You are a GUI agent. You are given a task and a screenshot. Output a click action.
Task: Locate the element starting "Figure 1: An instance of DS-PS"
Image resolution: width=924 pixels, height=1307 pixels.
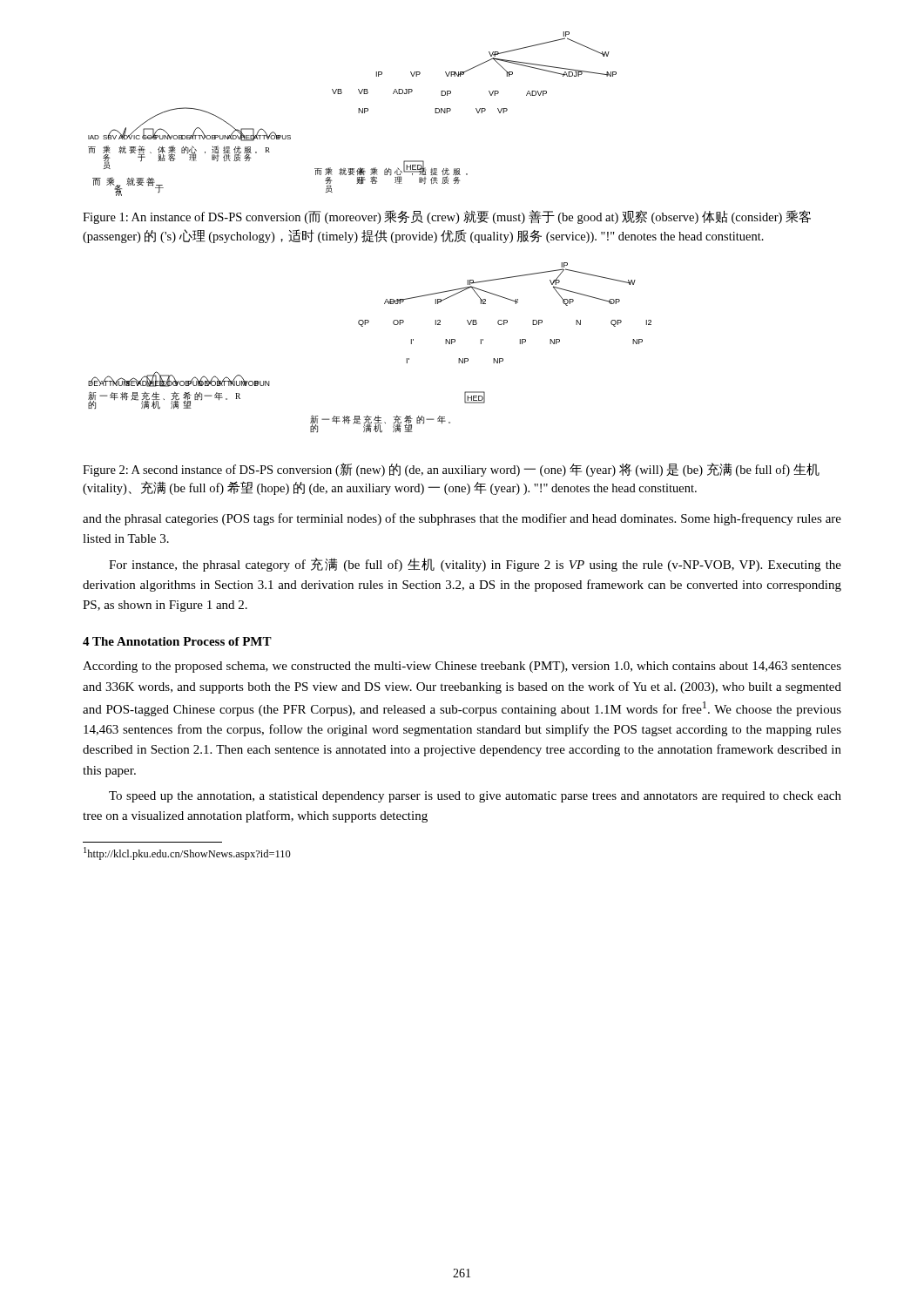click(447, 226)
